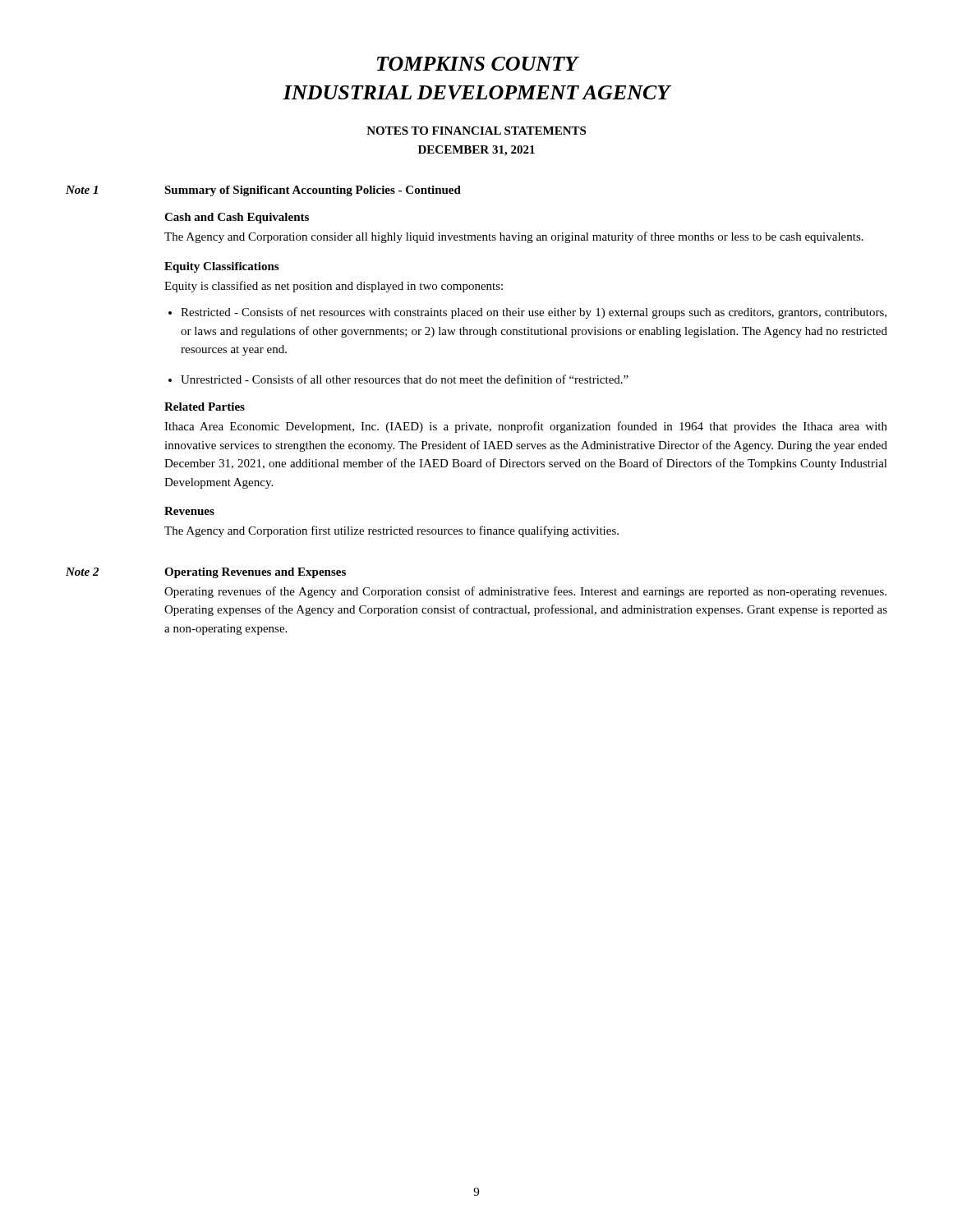Click the passage that begins "Ithaca Area Economic Development, Inc. (IAED) is a"
This screenshot has height=1232, width=953.
[526, 454]
